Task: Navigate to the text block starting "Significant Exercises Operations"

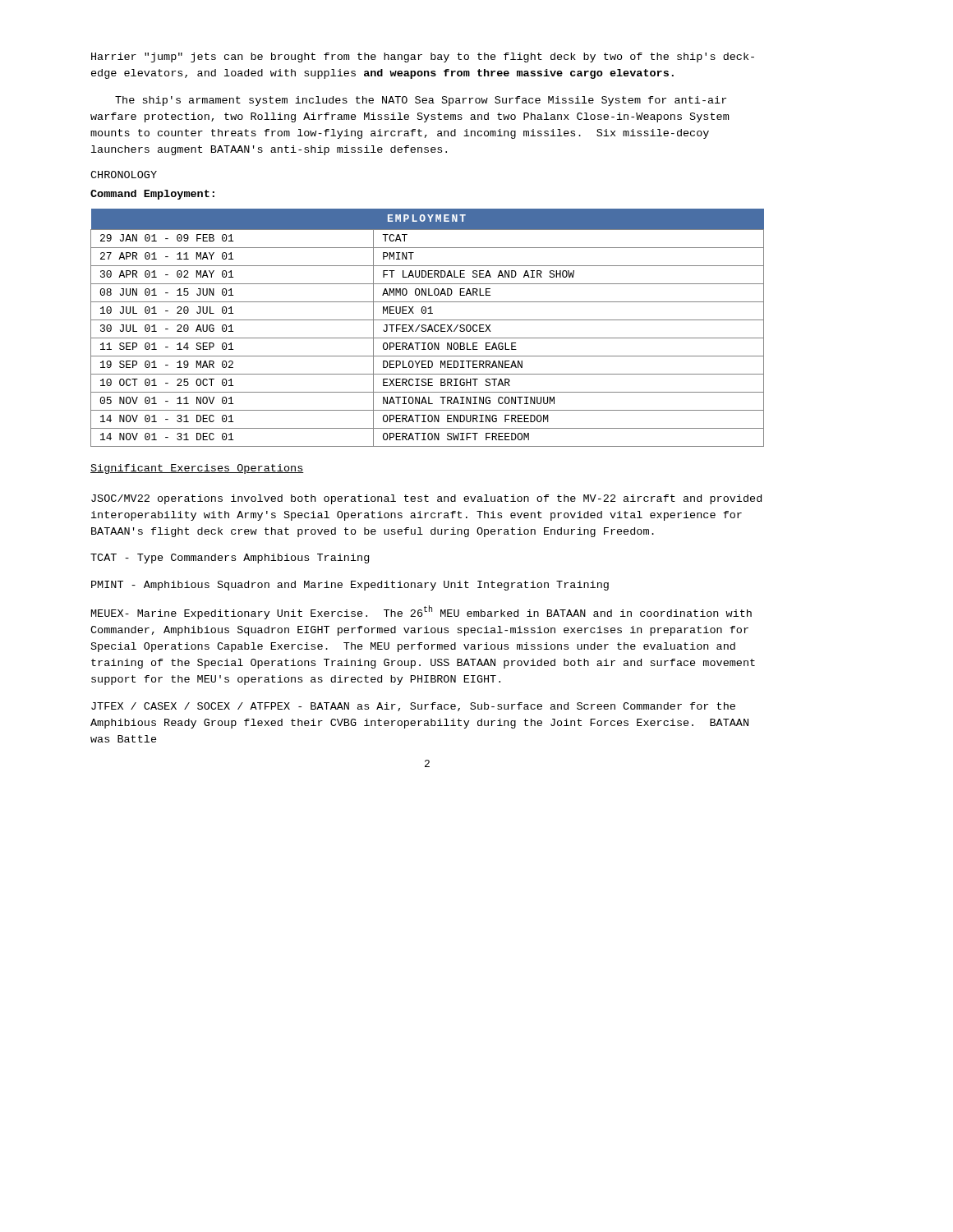Action: coord(197,468)
